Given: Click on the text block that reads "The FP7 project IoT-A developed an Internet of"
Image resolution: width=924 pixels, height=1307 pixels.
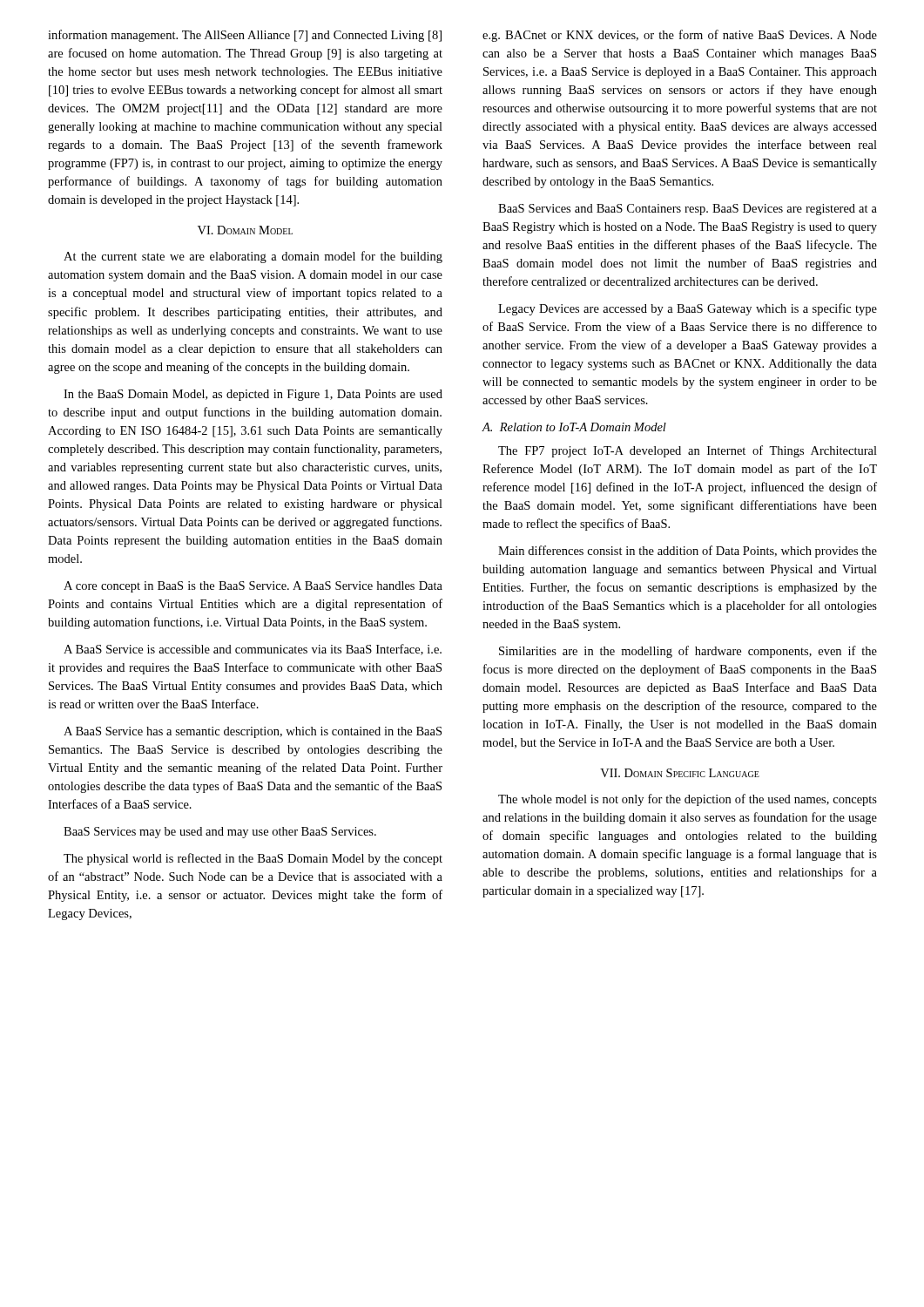Looking at the screenshot, I should 680,487.
